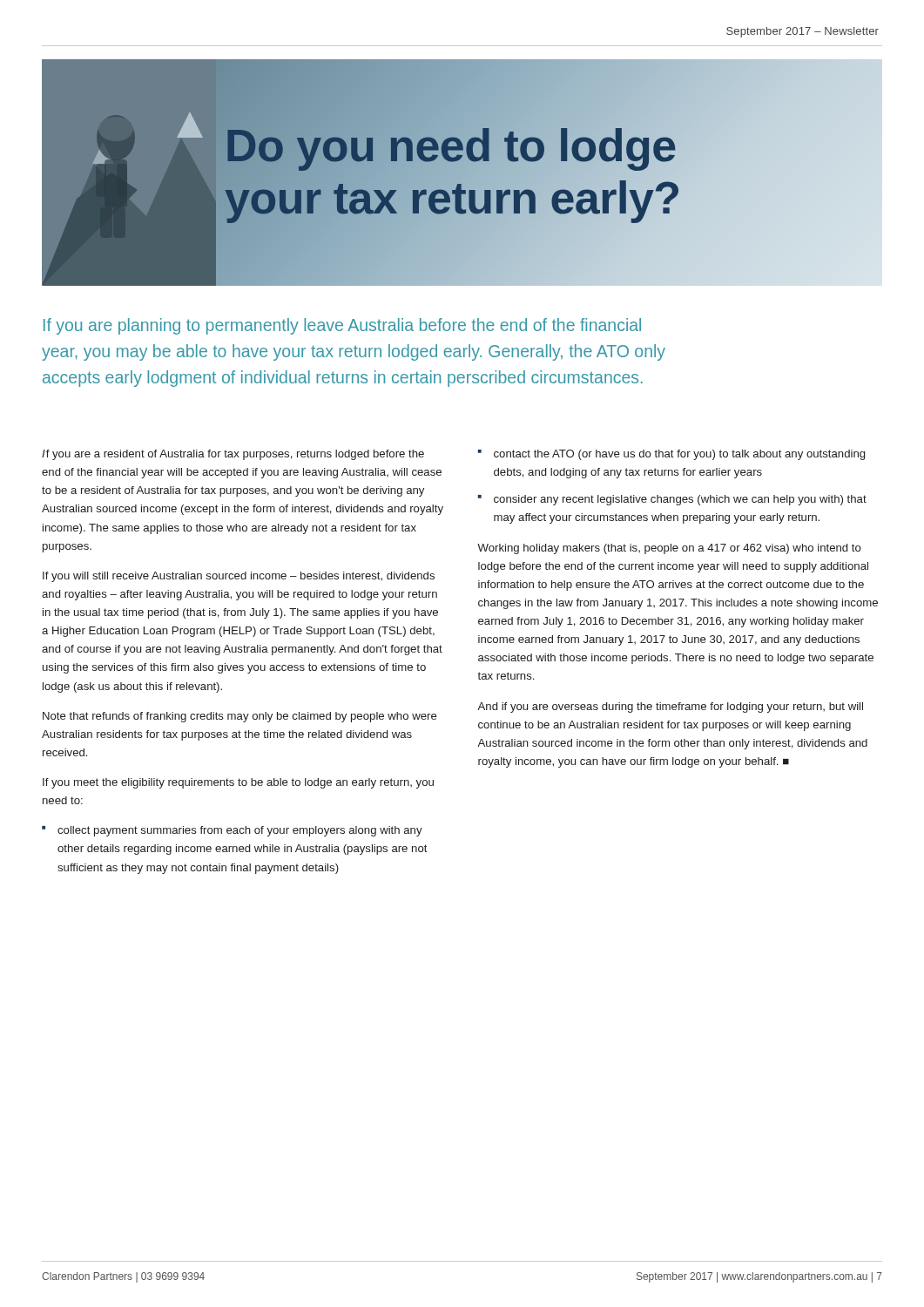Where is the passage that starts "If you are planning to permanently leave"?
924x1307 pixels.
354,351
